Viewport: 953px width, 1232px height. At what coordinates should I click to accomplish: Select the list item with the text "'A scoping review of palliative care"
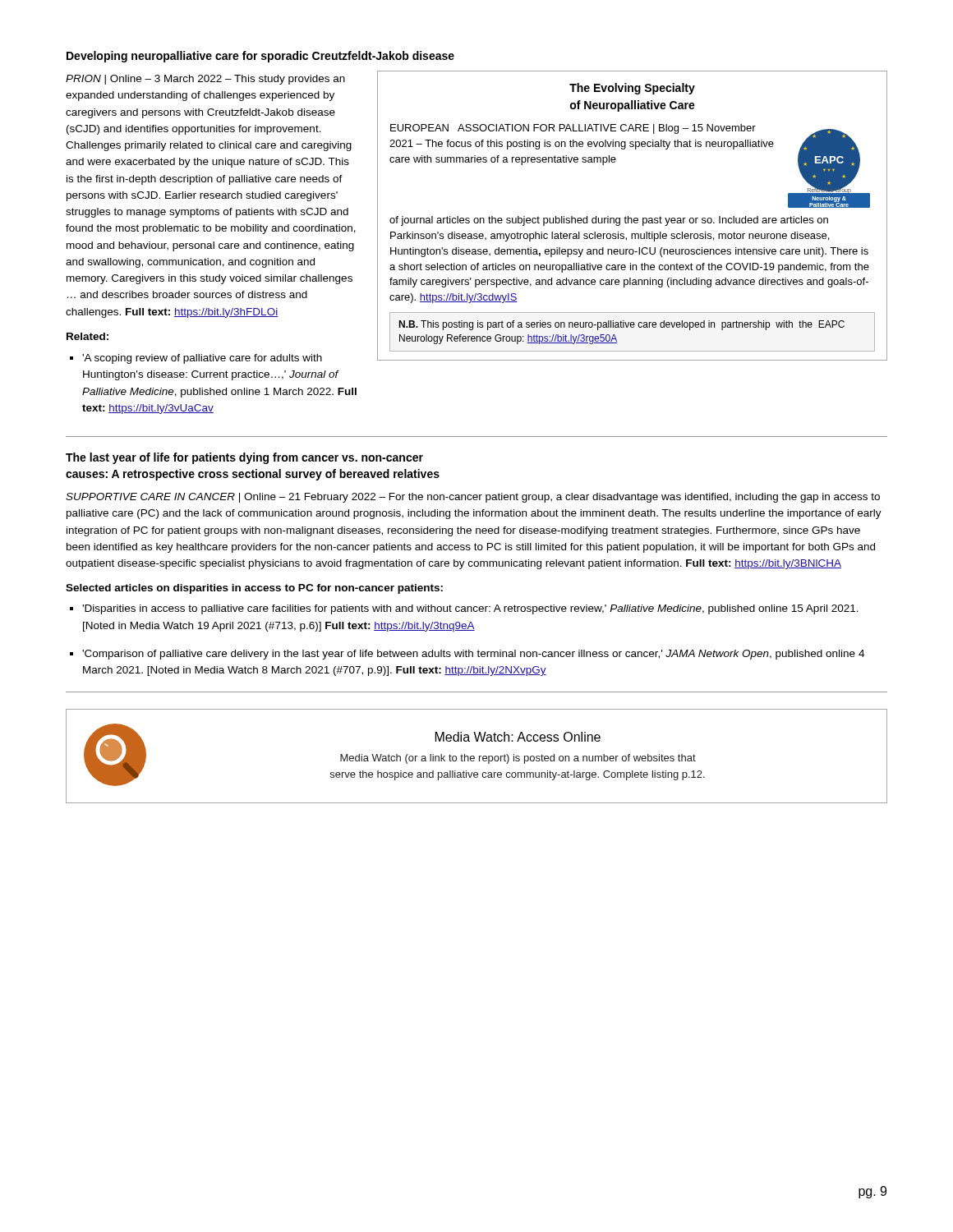point(220,383)
